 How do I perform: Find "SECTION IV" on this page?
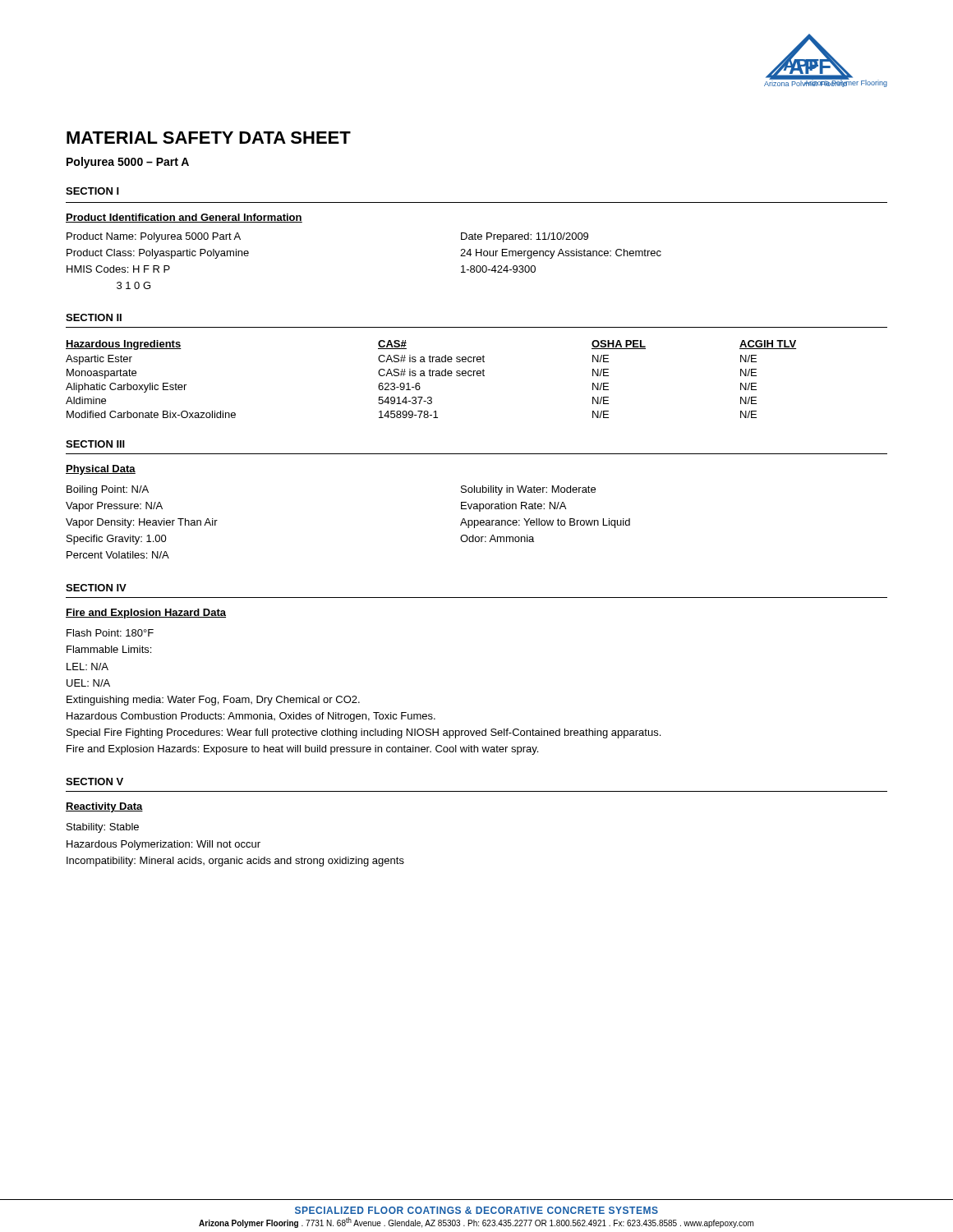(x=96, y=588)
